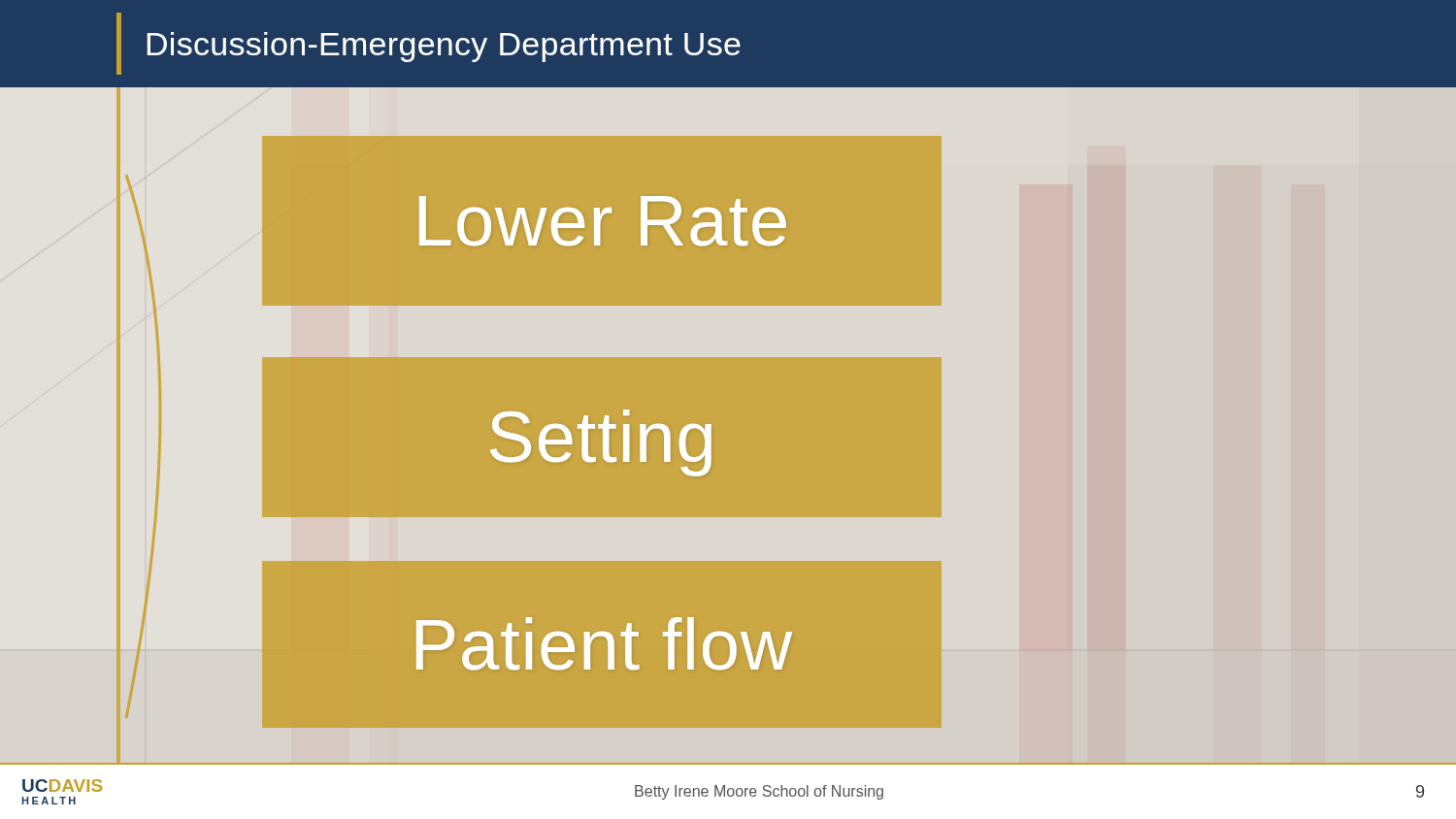Where does it say "Lower Rate"?
1456x819 pixels.
point(602,221)
